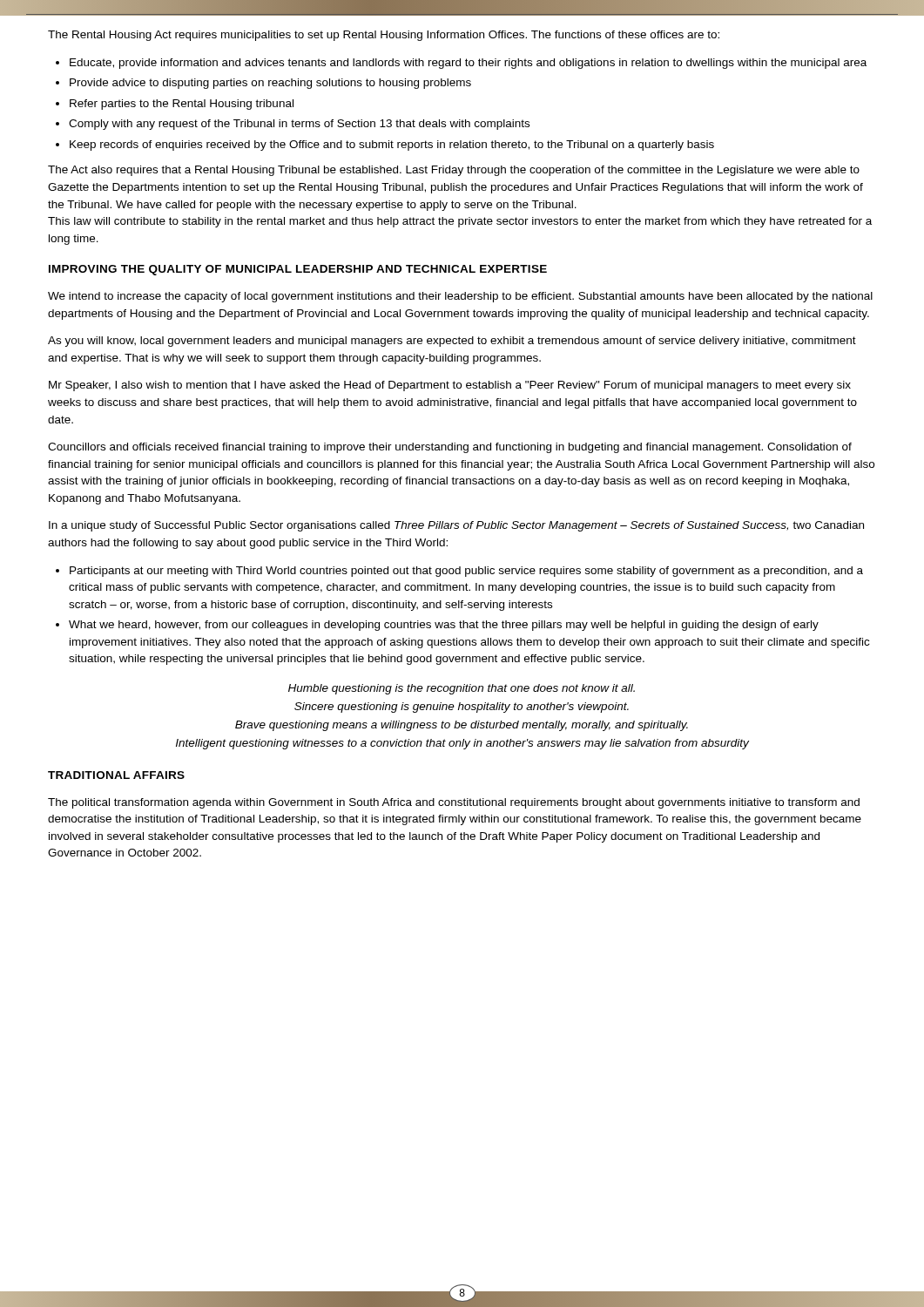Click on the text block that says "Councillors and officials received financial training to"
This screenshot has width=924, height=1307.
tap(461, 472)
